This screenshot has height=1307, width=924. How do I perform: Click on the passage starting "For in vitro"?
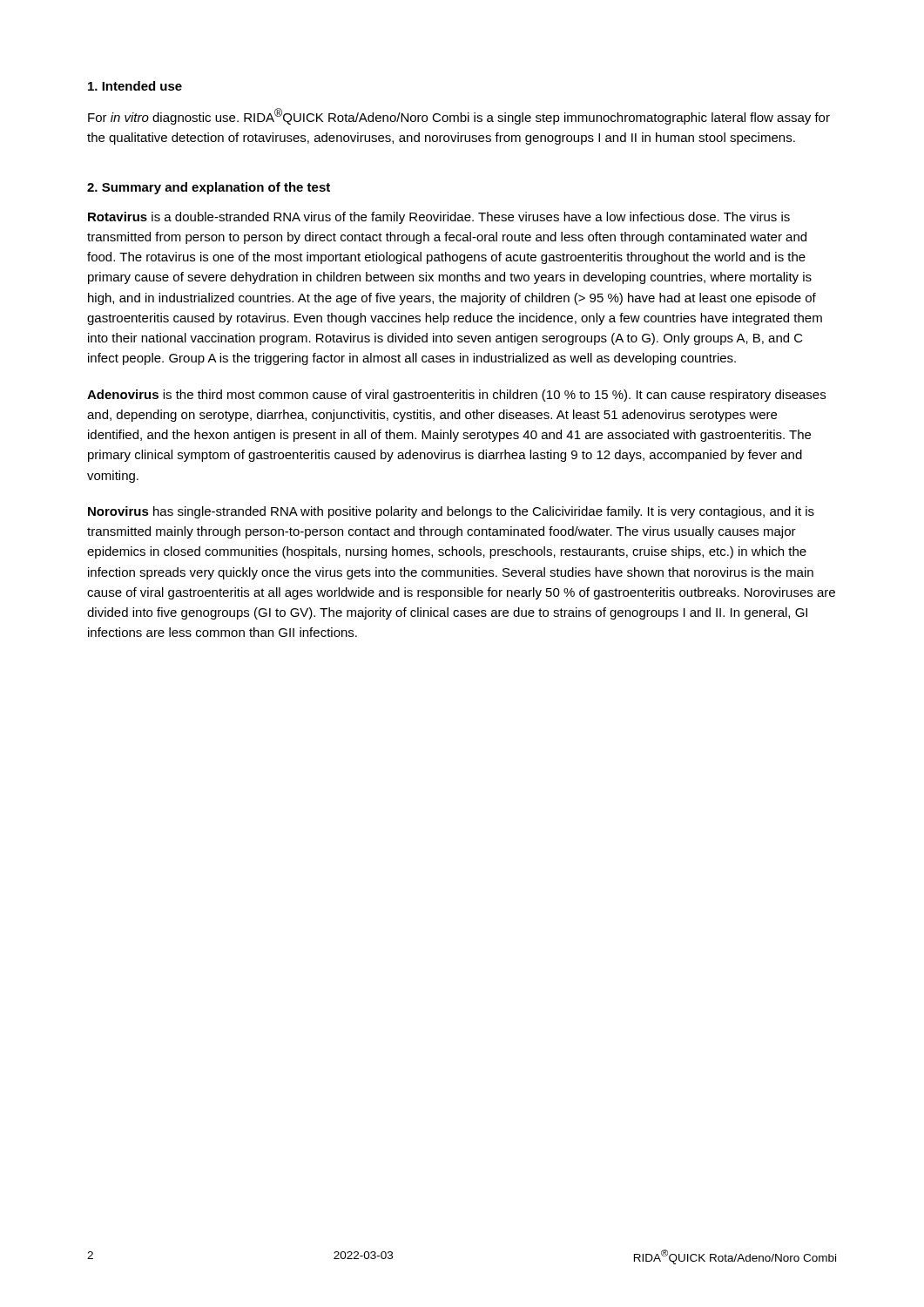click(459, 126)
